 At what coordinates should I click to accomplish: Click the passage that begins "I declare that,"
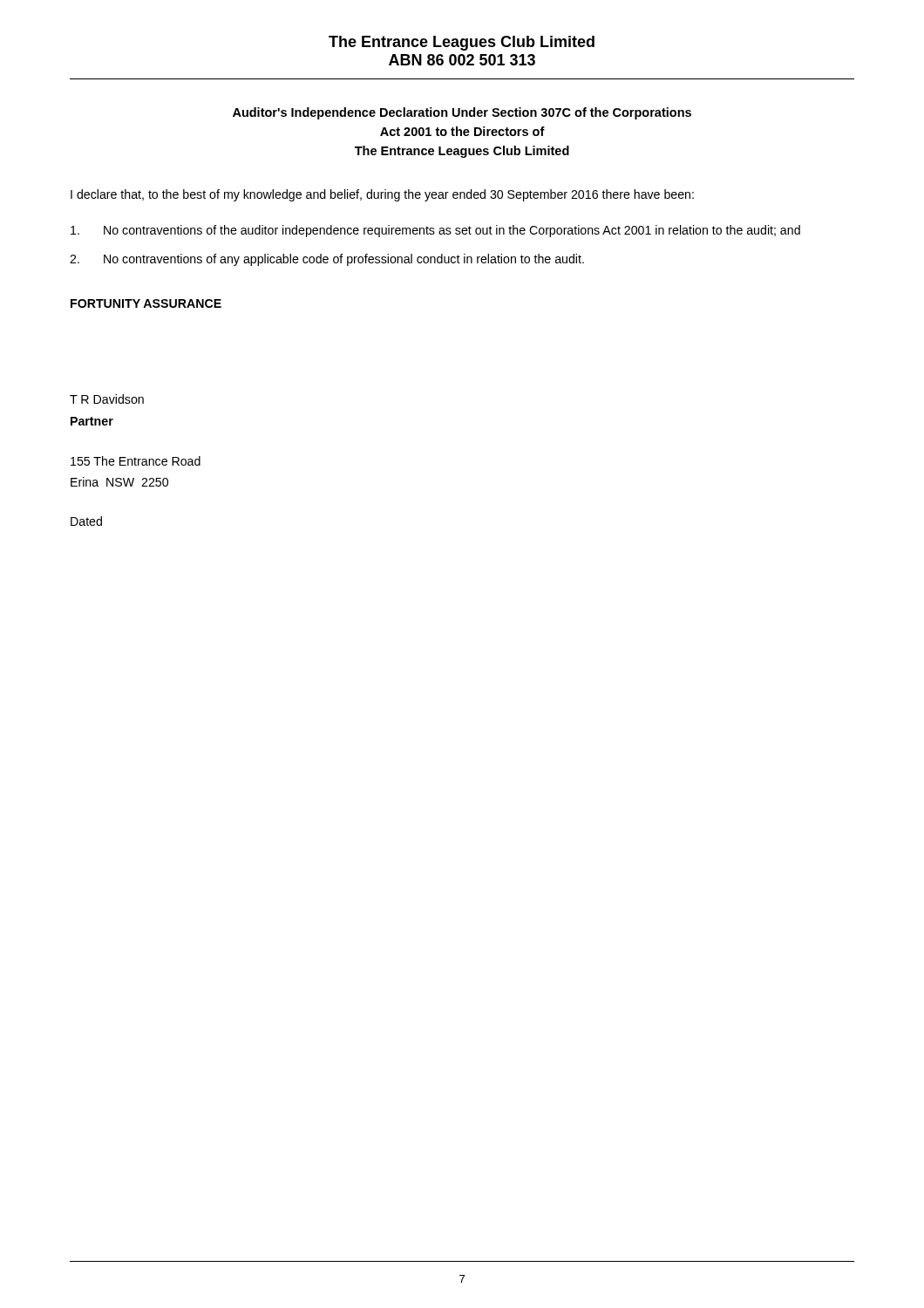(x=382, y=195)
